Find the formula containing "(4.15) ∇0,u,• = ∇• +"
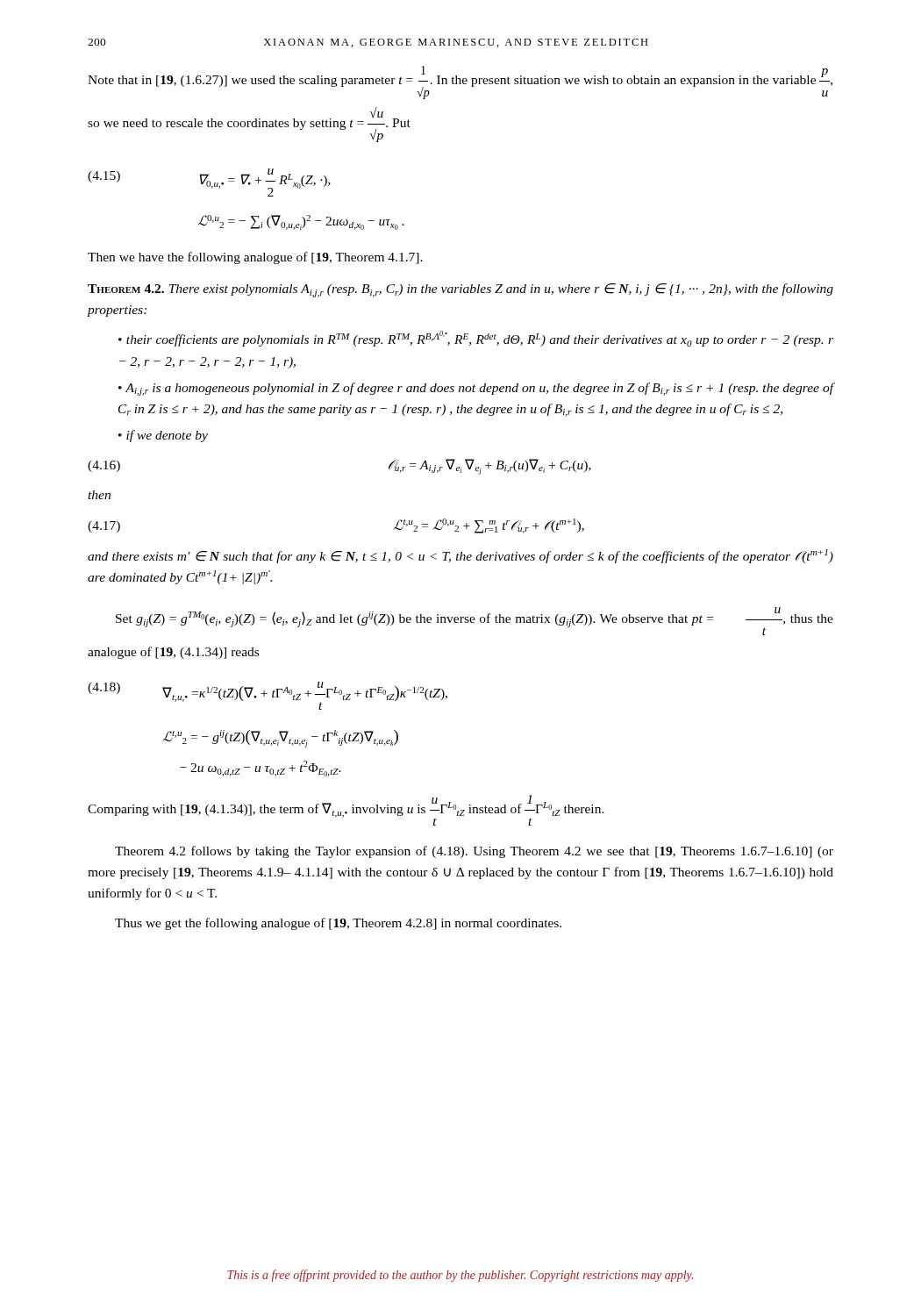This screenshot has height=1316, width=921. [x=209, y=182]
